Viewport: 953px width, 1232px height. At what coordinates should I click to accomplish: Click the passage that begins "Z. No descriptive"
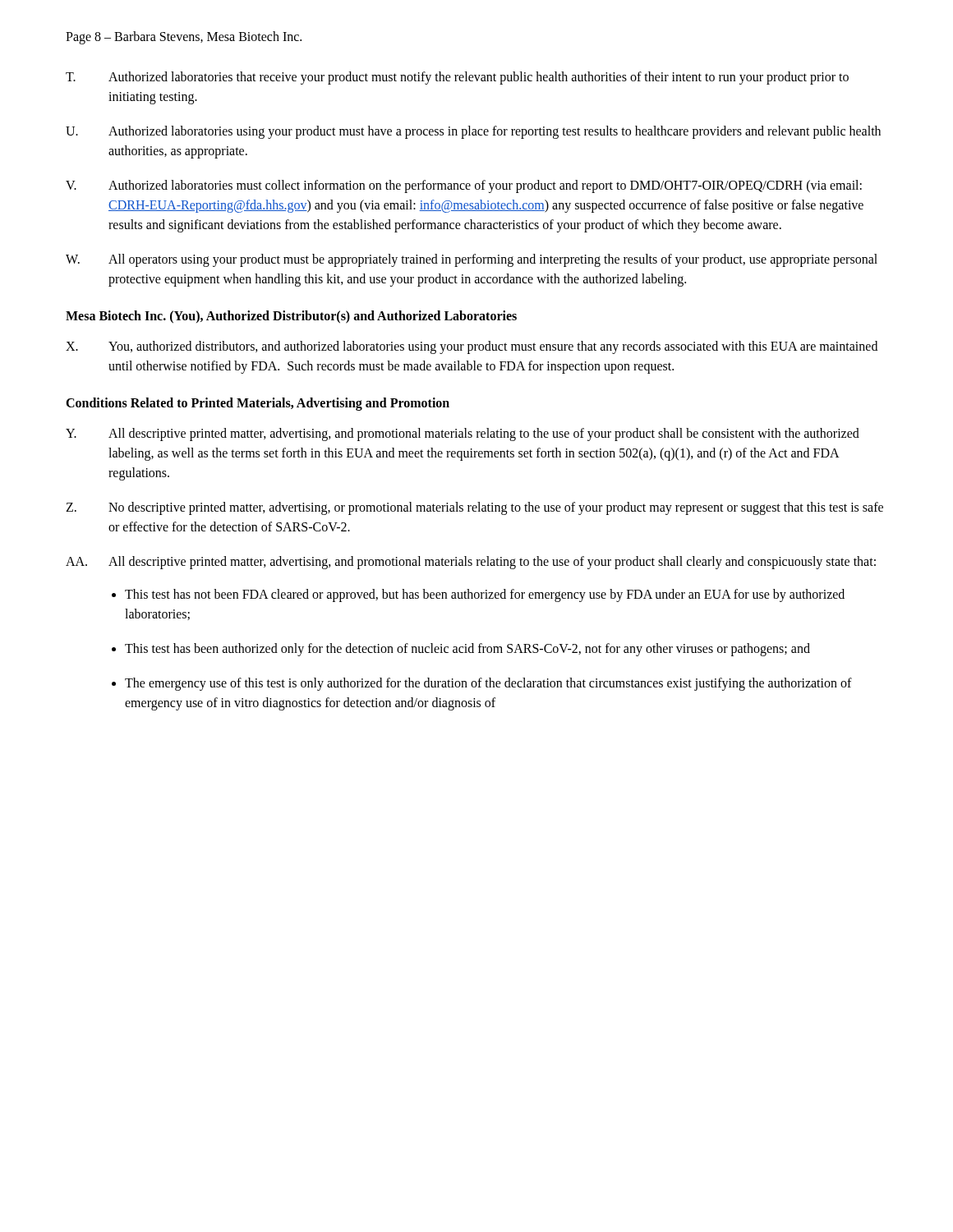pyautogui.click(x=476, y=517)
